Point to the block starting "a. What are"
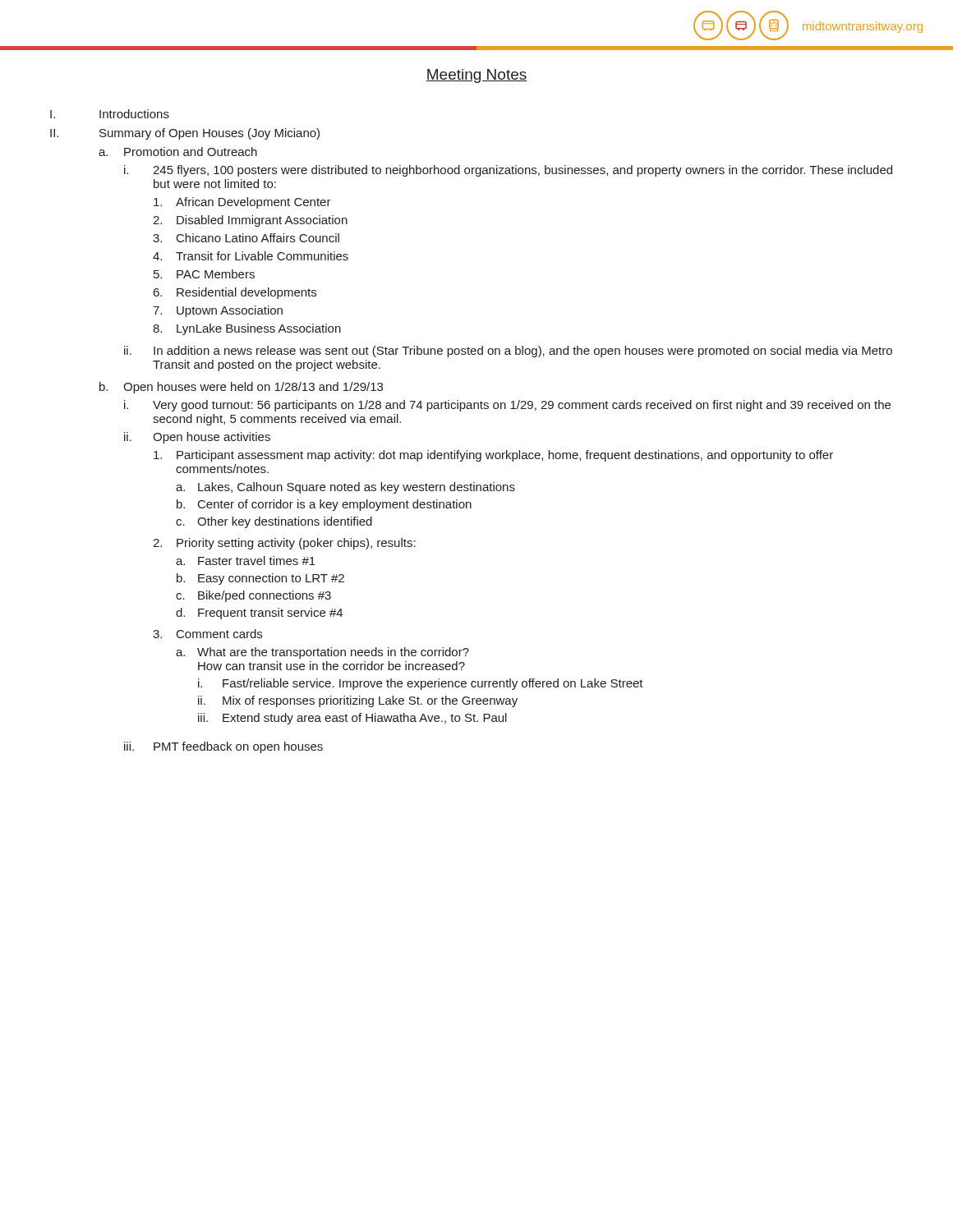This screenshot has width=953, height=1232. click(x=322, y=653)
